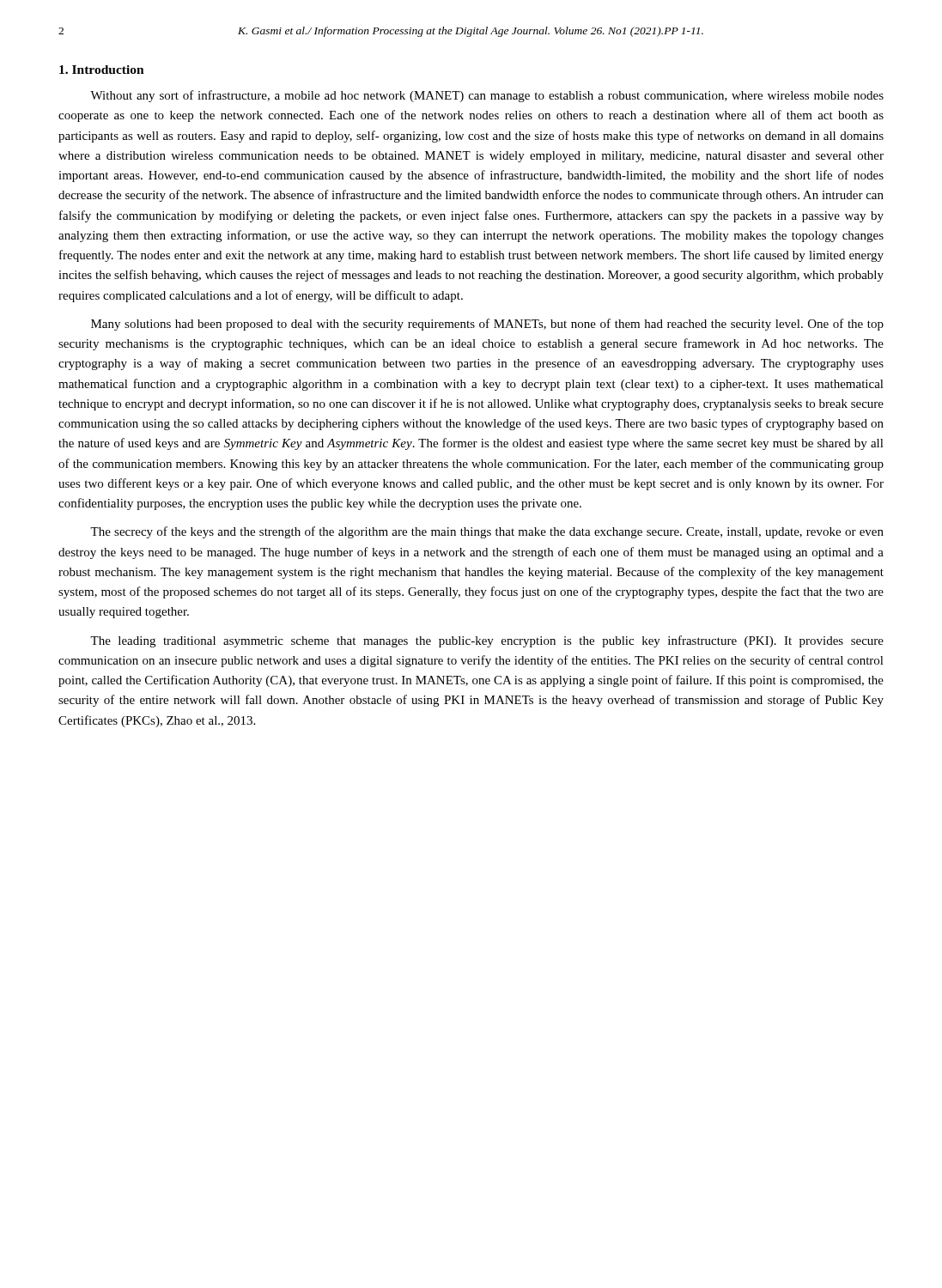
Task: Find the block on this page that starts "The leading traditional asymmetric scheme that manages"
Action: tap(471, 680)
